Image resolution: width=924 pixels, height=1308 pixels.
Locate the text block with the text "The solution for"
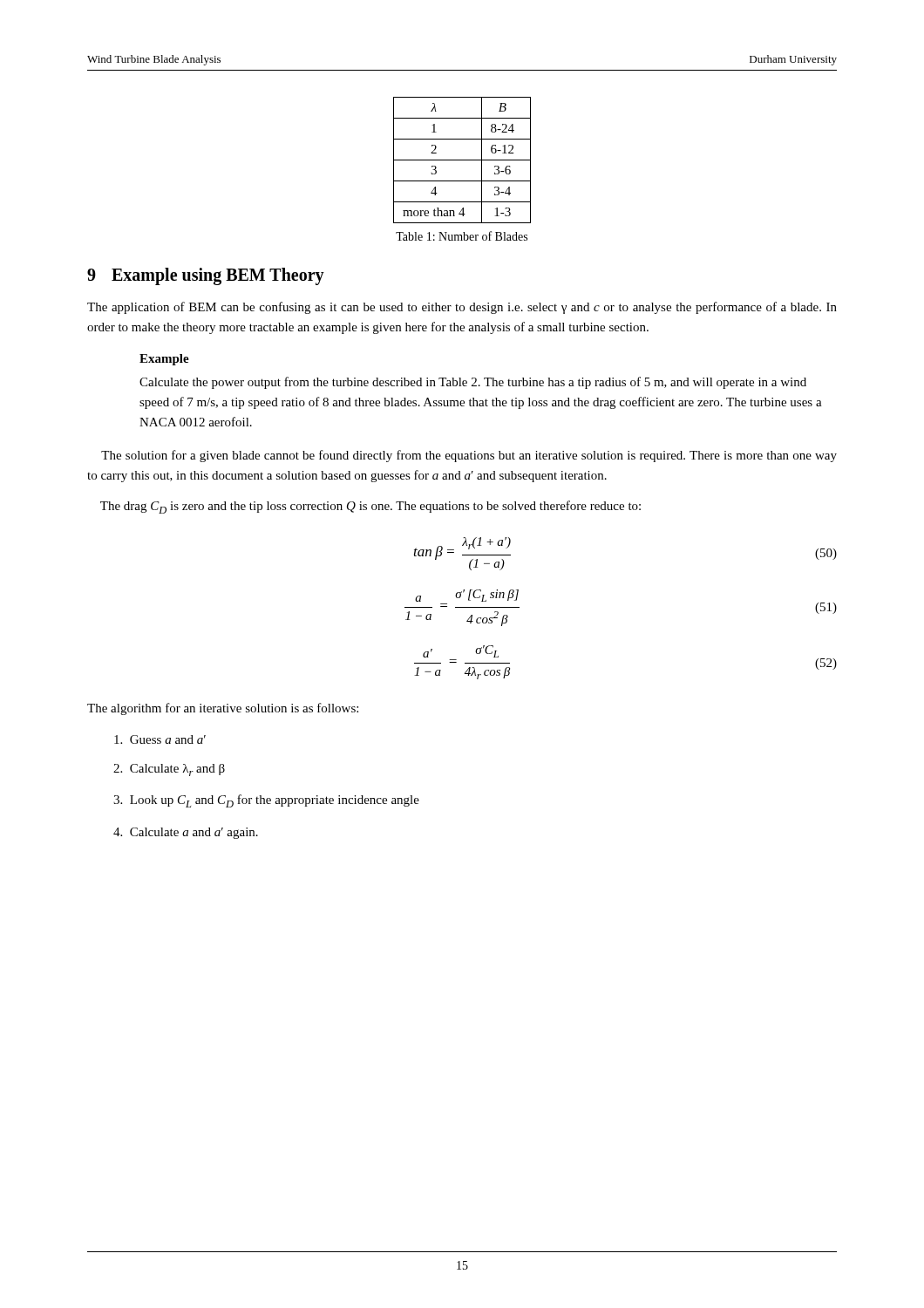462,465
